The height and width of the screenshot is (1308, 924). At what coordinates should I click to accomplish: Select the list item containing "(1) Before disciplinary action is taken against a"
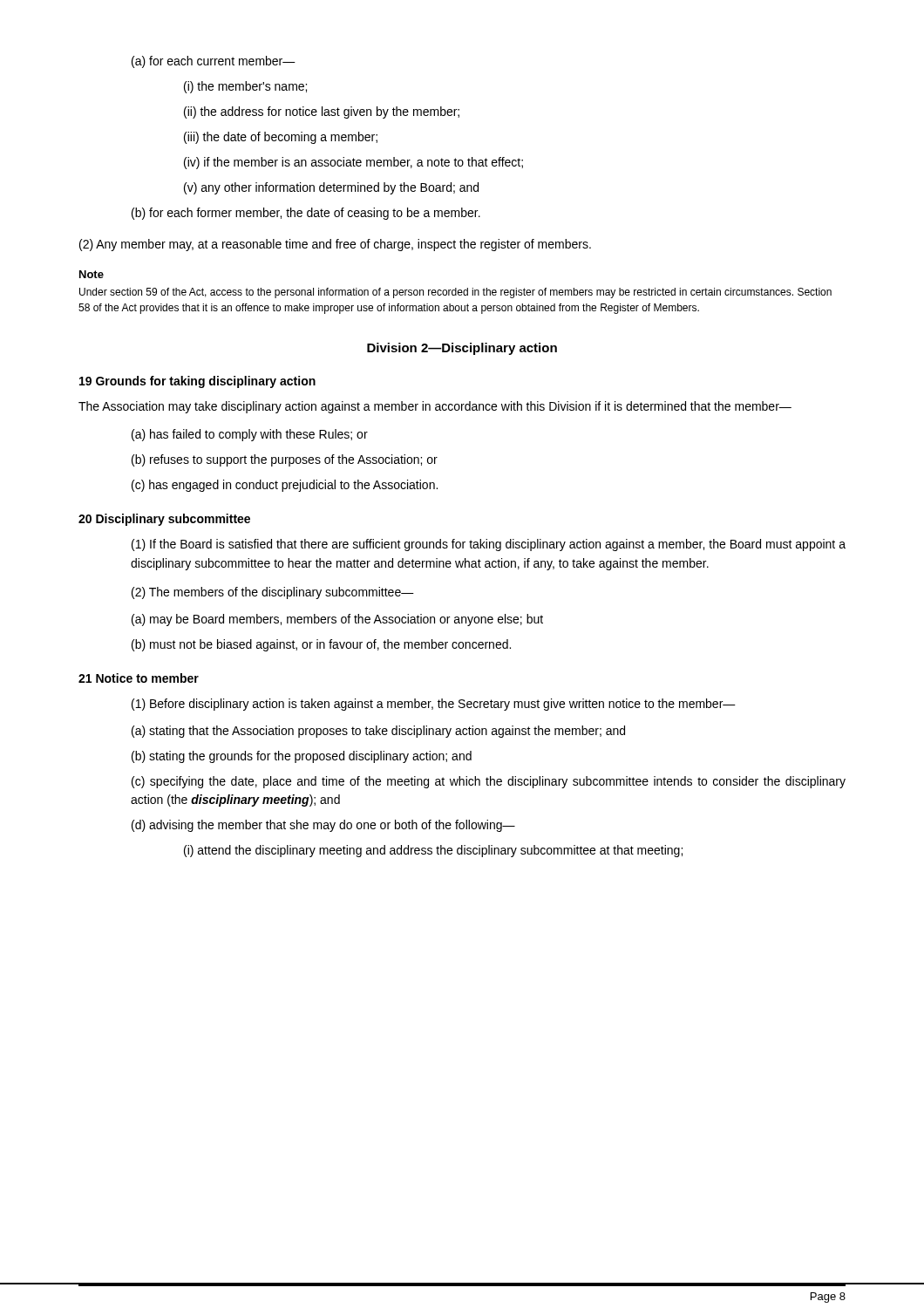(433, 704)
